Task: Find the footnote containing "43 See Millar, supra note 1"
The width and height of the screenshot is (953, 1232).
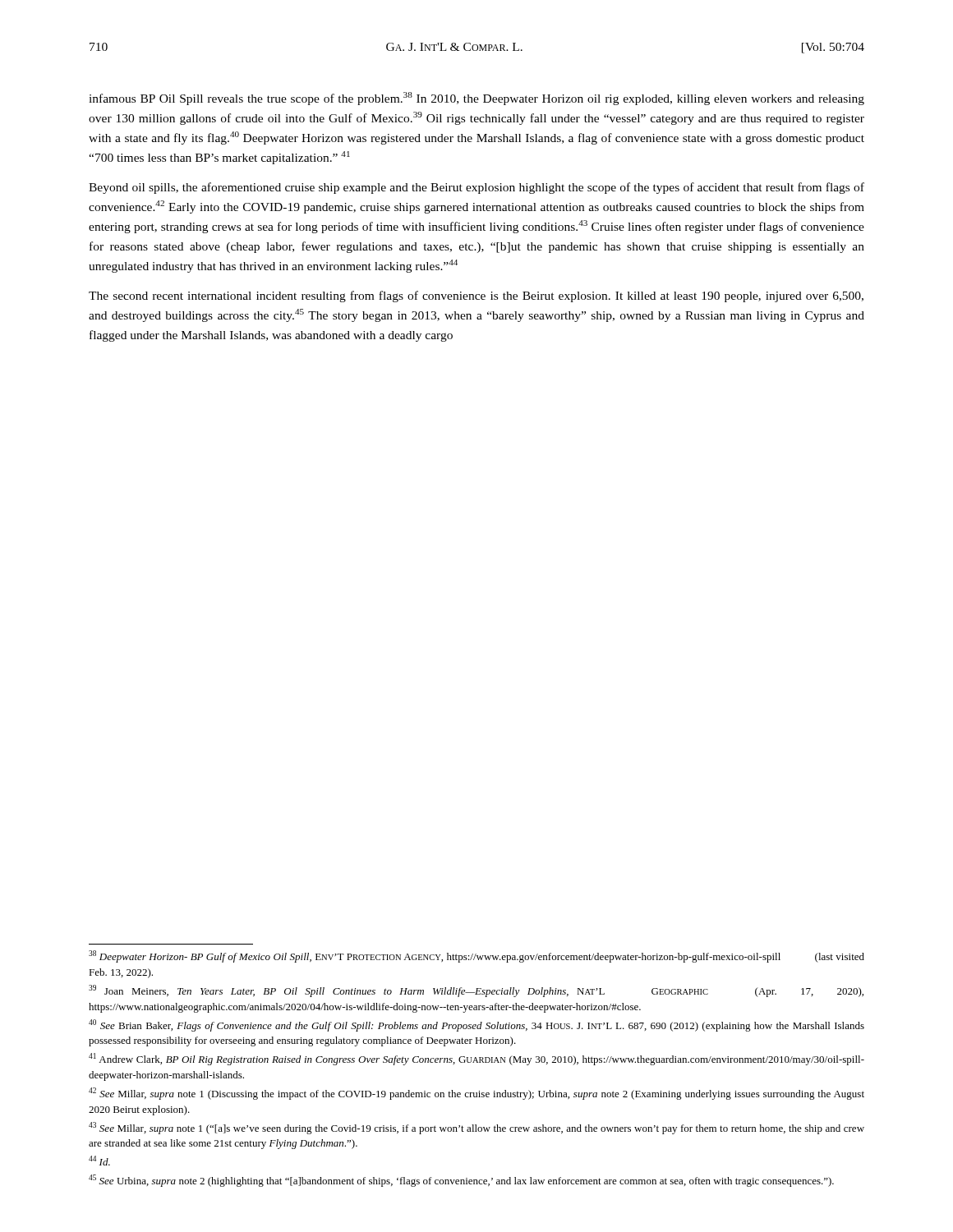Action: [x=476, y=1136]
